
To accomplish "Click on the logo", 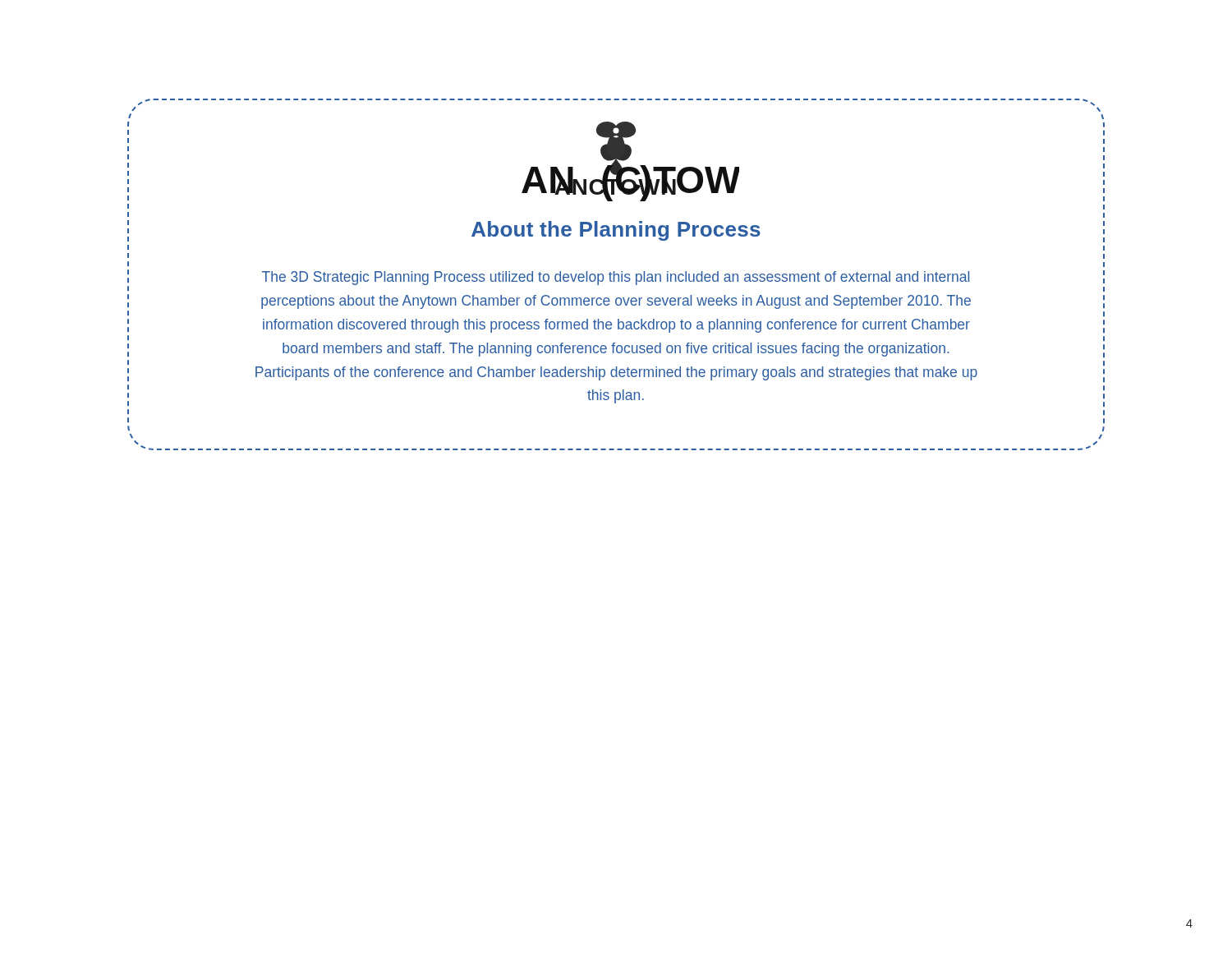I will click(616, 173).
